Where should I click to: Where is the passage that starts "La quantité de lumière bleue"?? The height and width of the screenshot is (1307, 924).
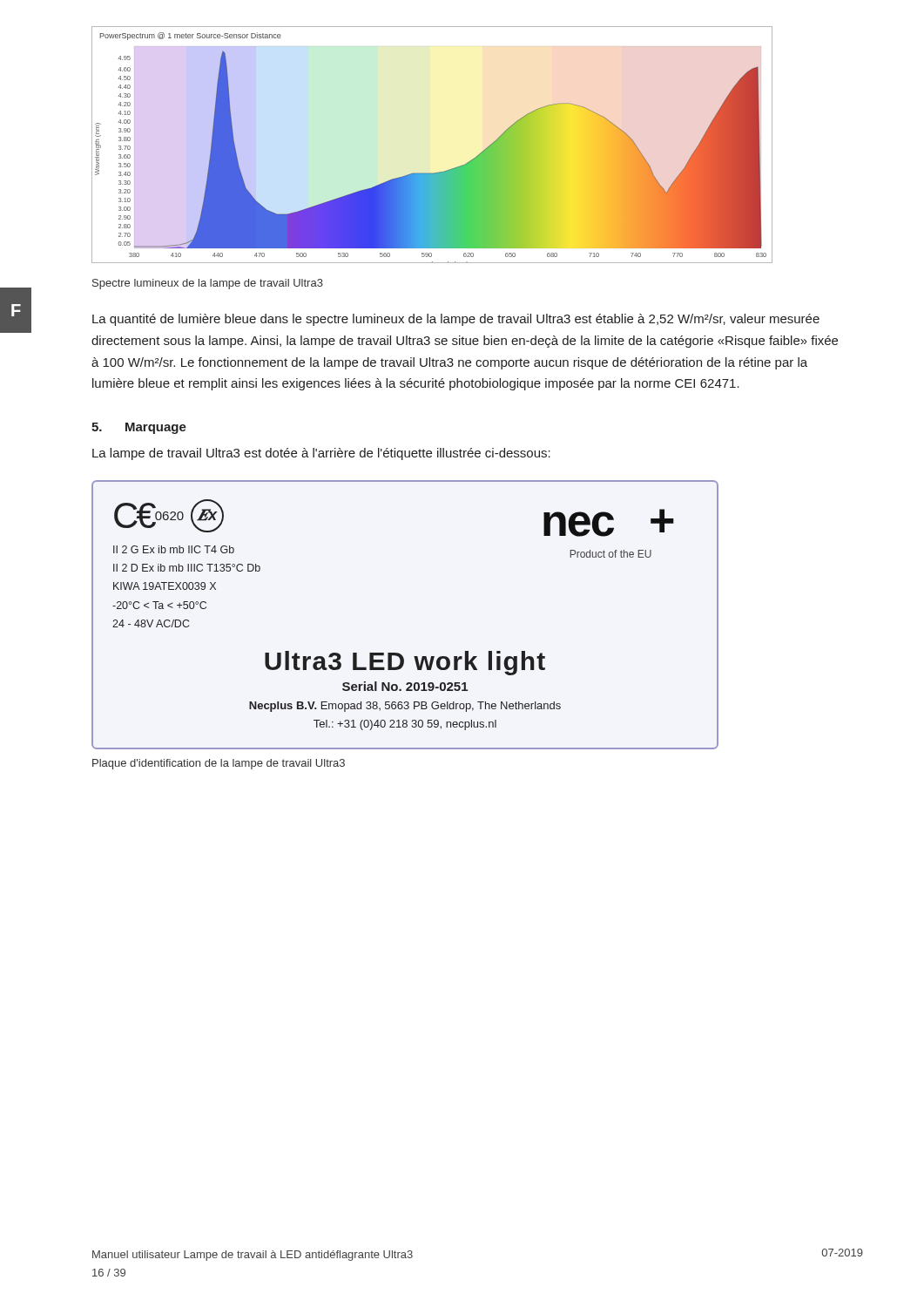[465, 351]
